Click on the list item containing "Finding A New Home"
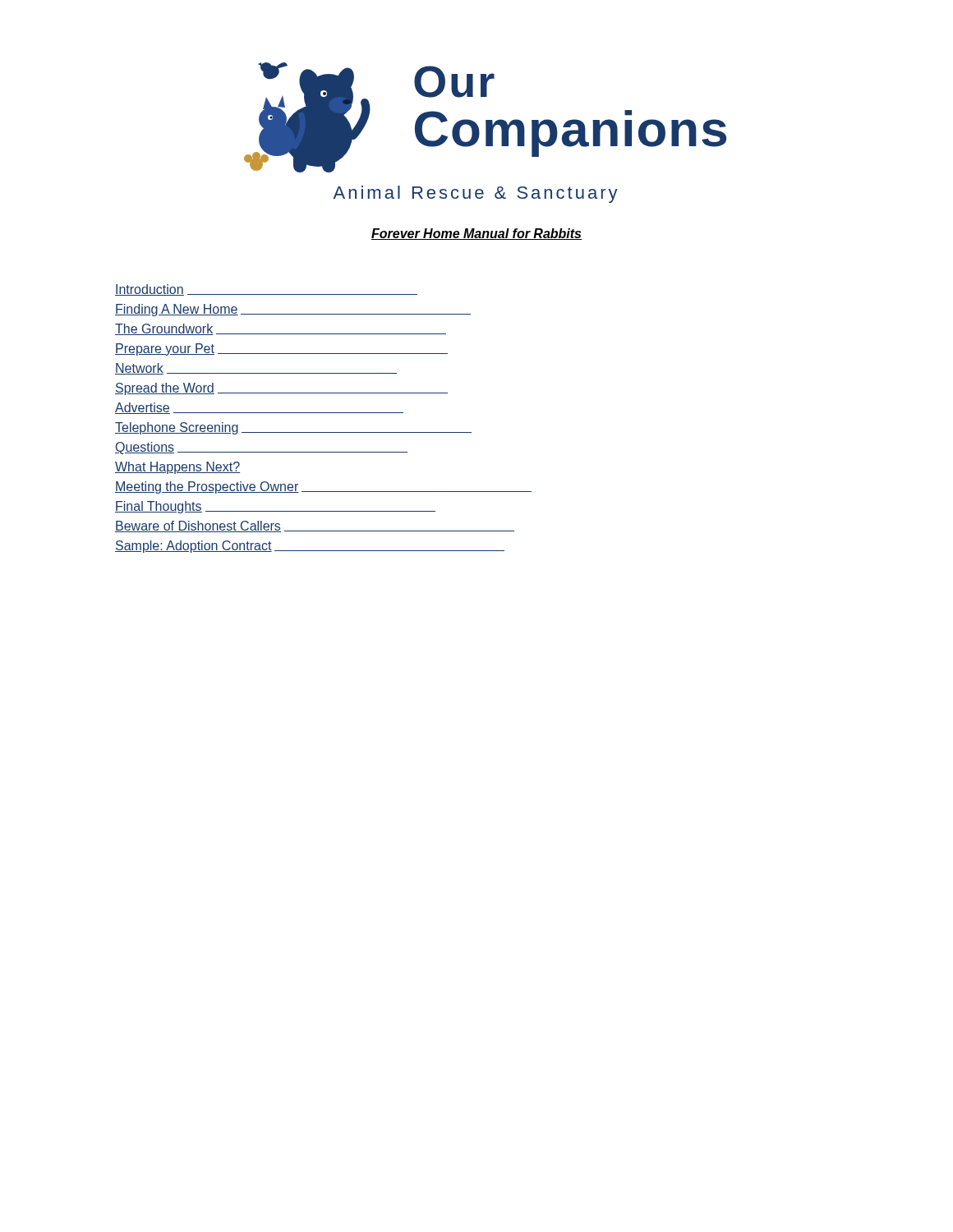This screenshot has width=953, height=1232. pos(293,310)
